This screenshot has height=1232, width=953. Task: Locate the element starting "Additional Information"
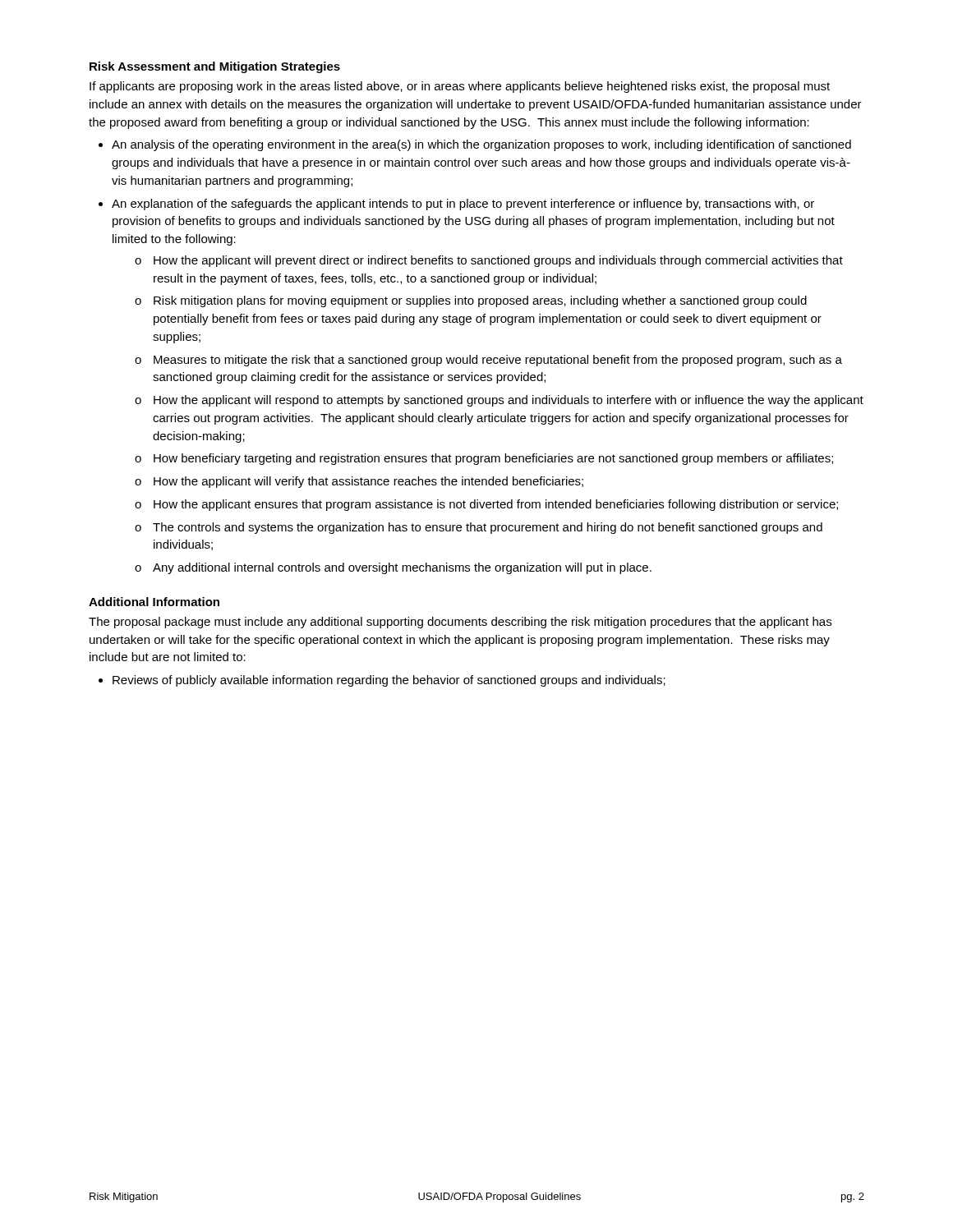tap(154, 601)
